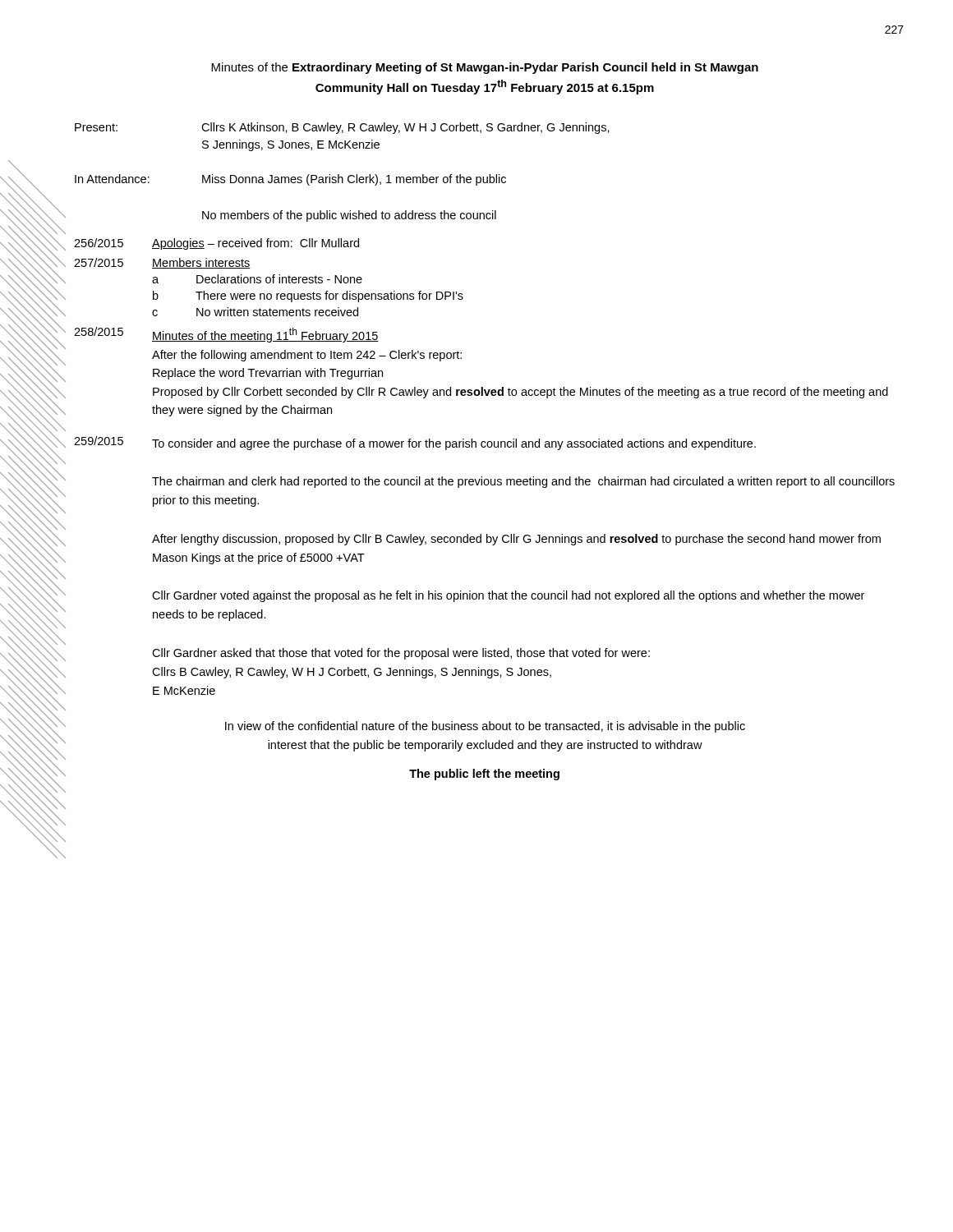Screen dimensions: 1232x953
Task: Point to the text starting "c No written statements"
Action: click(255, 312)
